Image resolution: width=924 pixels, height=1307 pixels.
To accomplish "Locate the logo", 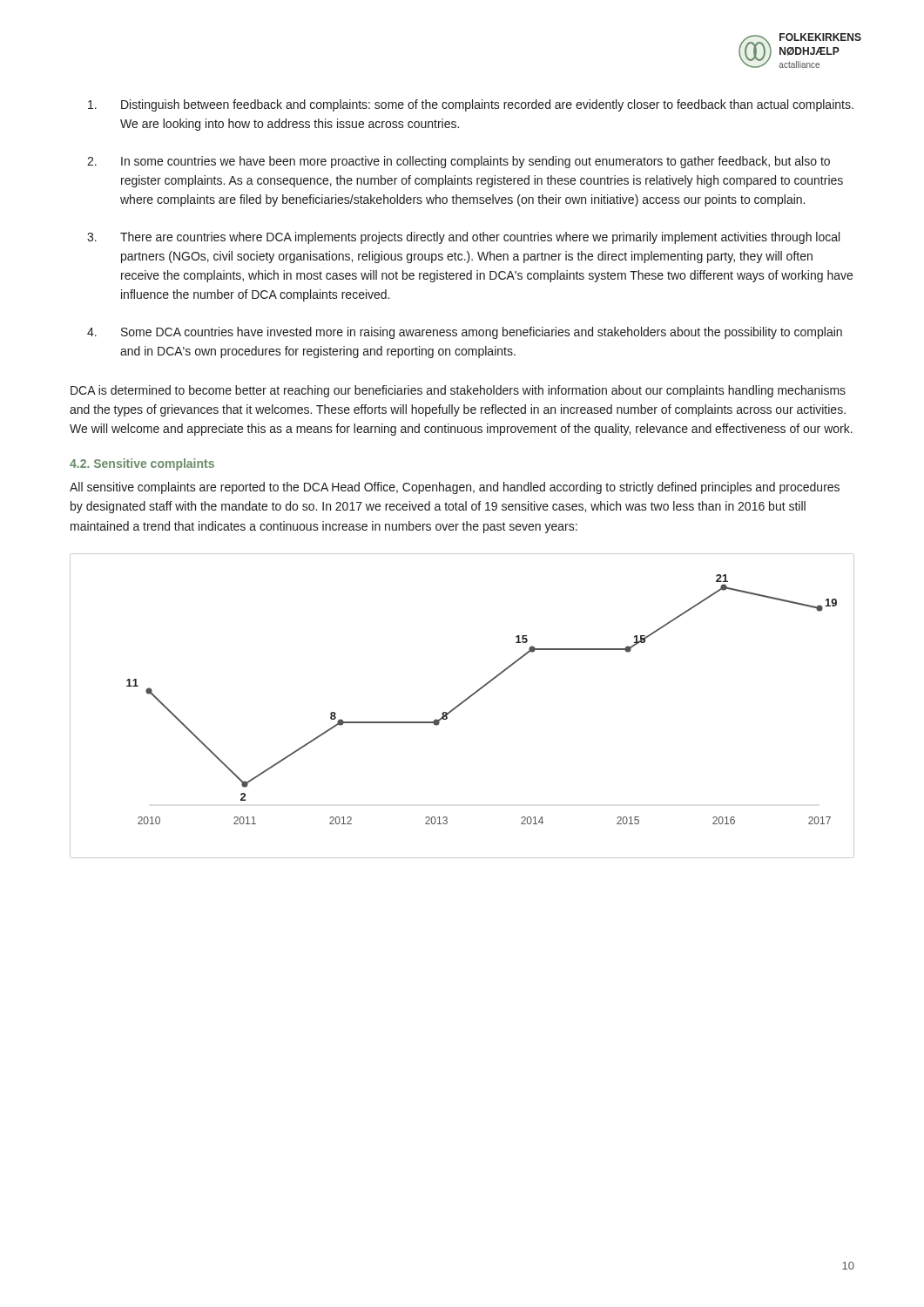I will [x=800, y=52].
